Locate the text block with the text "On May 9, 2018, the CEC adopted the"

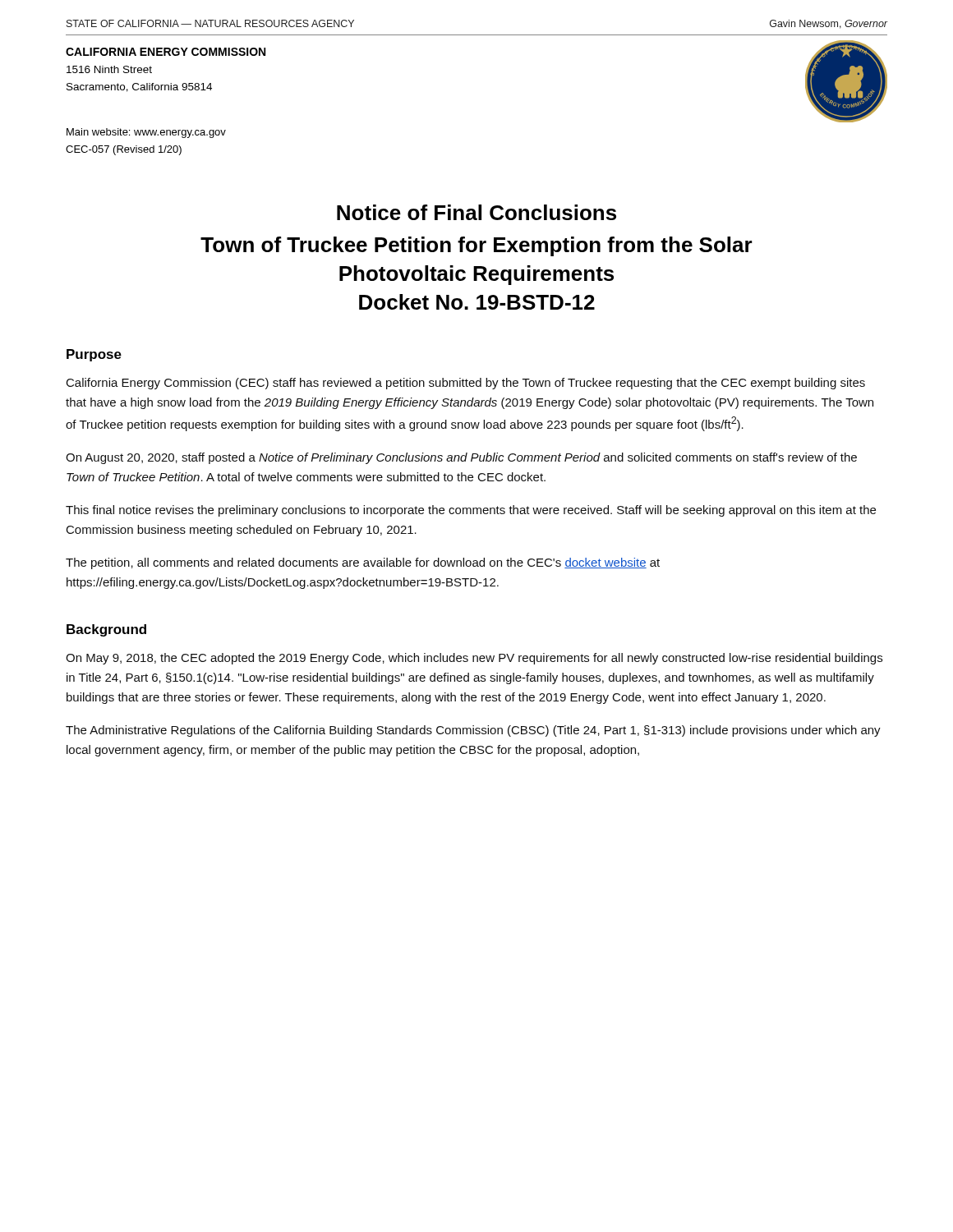474,677
